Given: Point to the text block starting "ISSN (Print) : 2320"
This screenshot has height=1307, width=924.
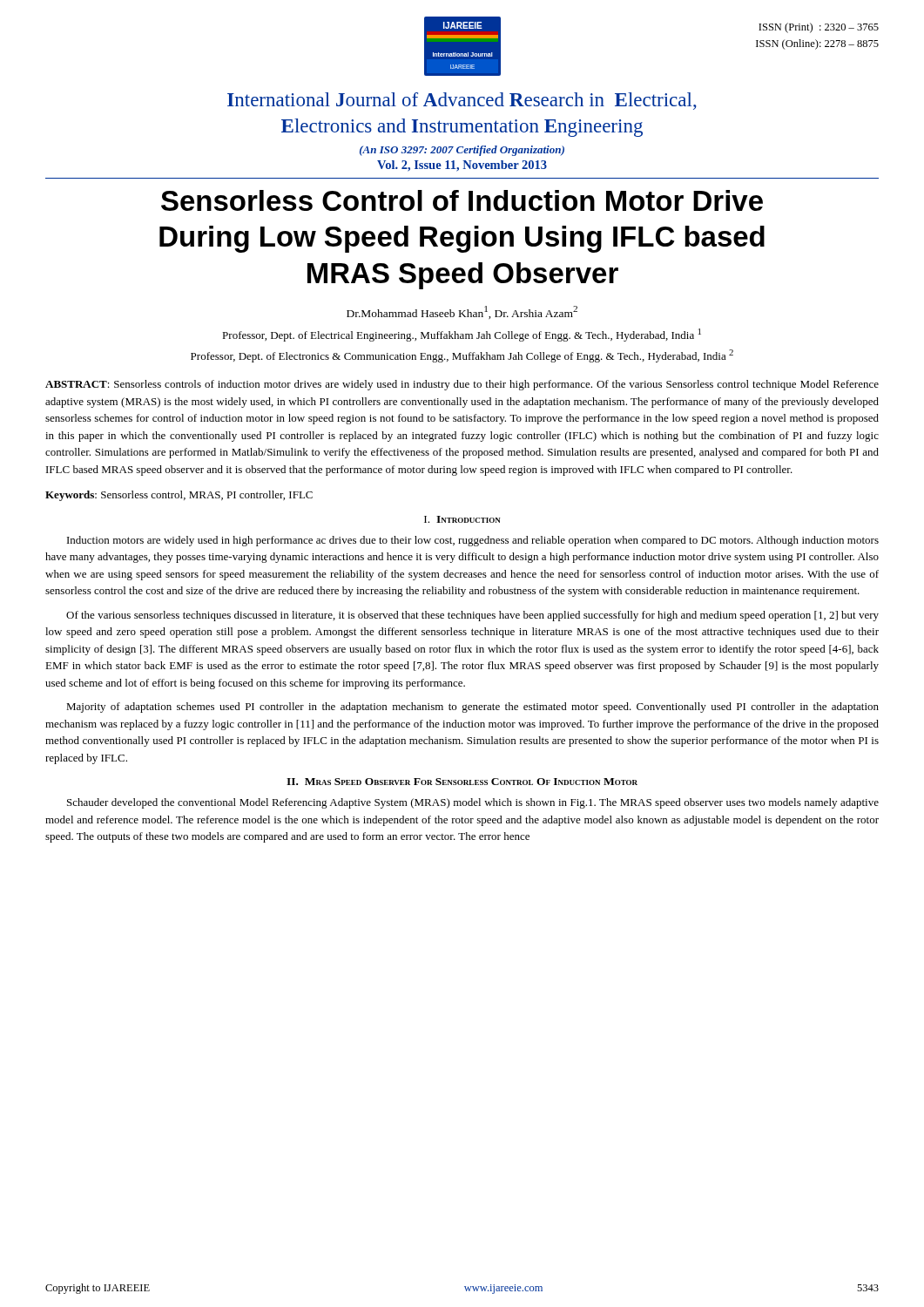Looking at the screenshot, I should pyautogui.click(x=817, y=35).
